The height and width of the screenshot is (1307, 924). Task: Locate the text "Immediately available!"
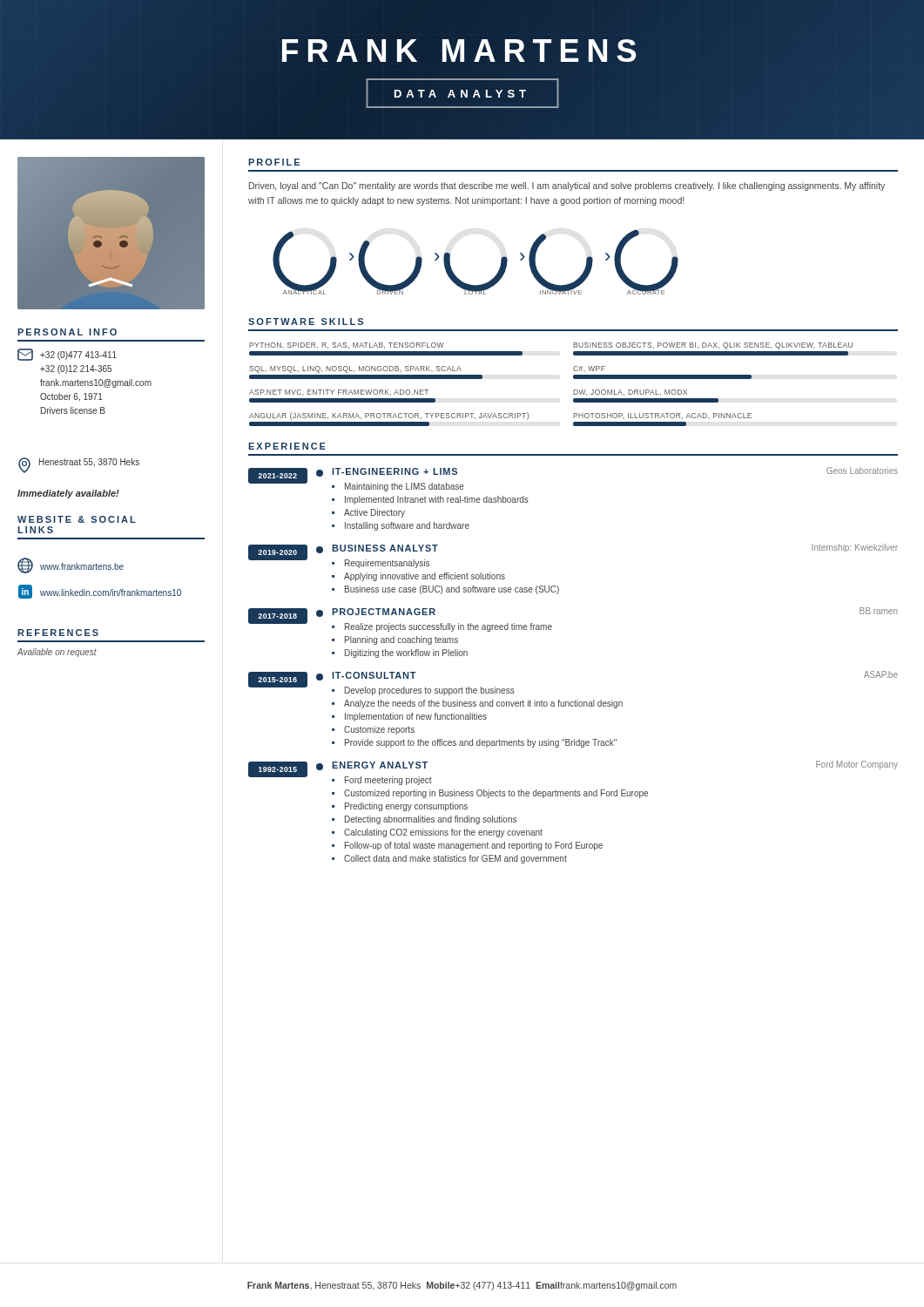(68, 493)
